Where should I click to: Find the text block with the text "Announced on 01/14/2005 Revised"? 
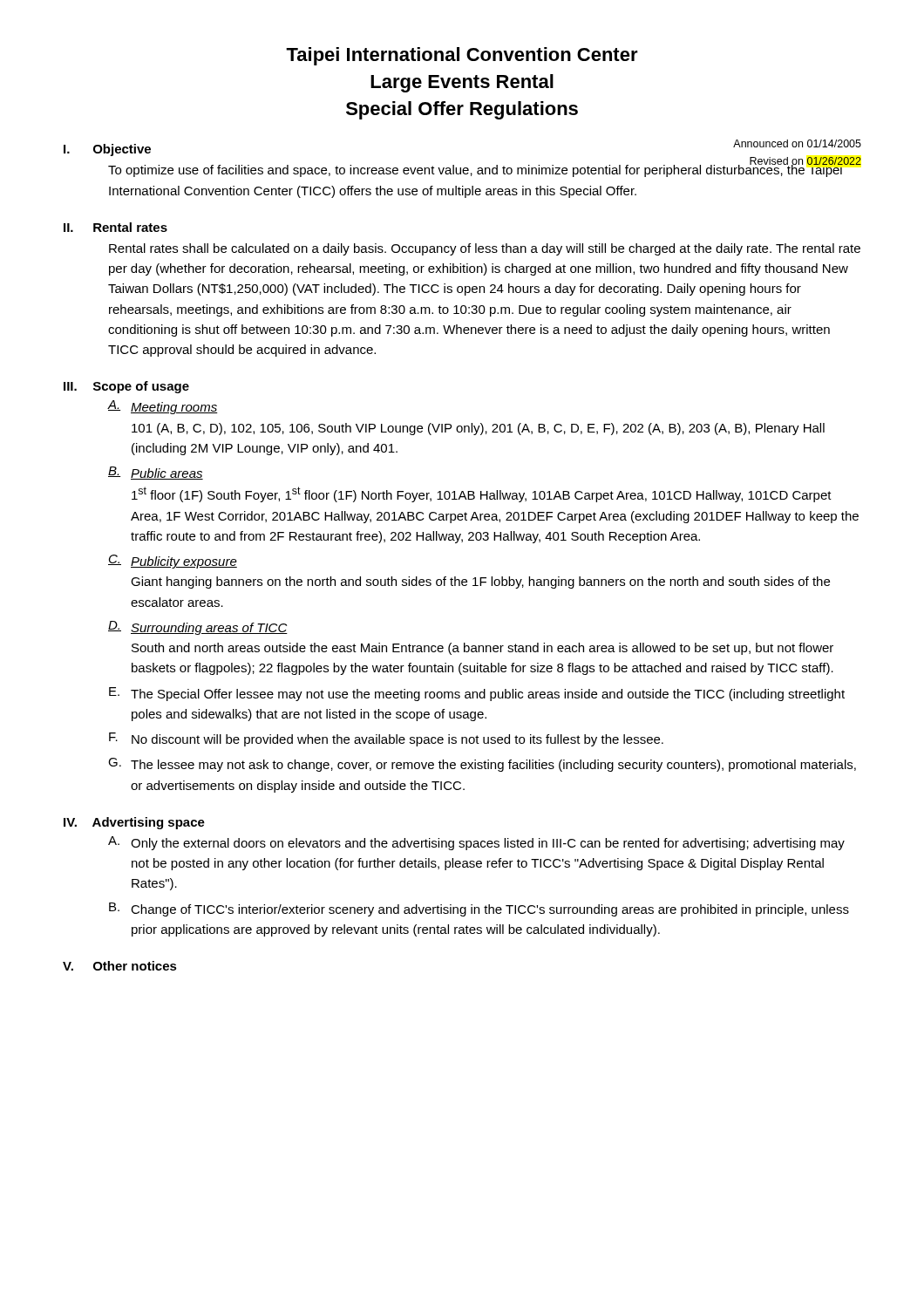tap(797, 153)
